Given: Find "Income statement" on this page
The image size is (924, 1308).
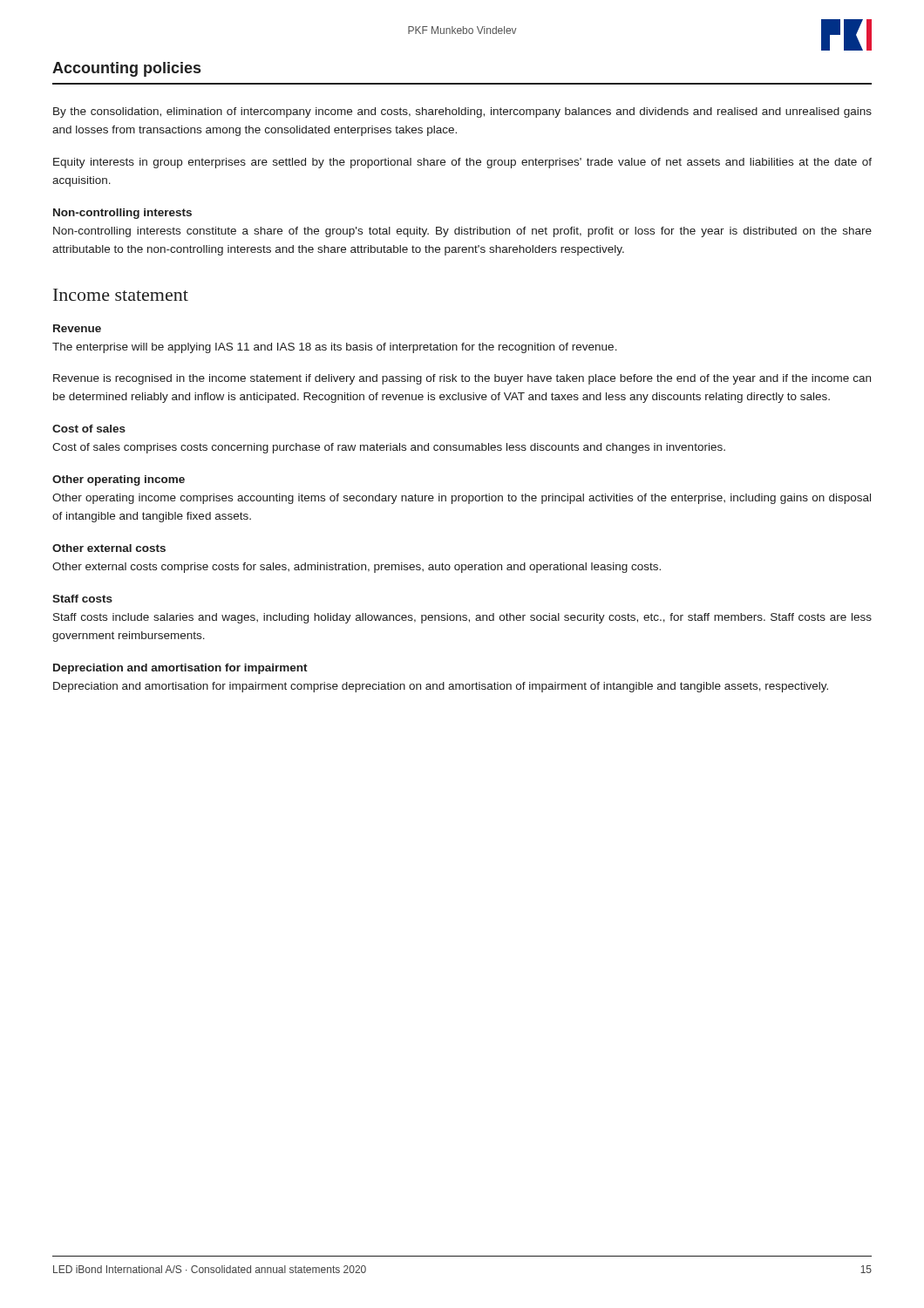Looking at the screenshot, I should point(120,294).
